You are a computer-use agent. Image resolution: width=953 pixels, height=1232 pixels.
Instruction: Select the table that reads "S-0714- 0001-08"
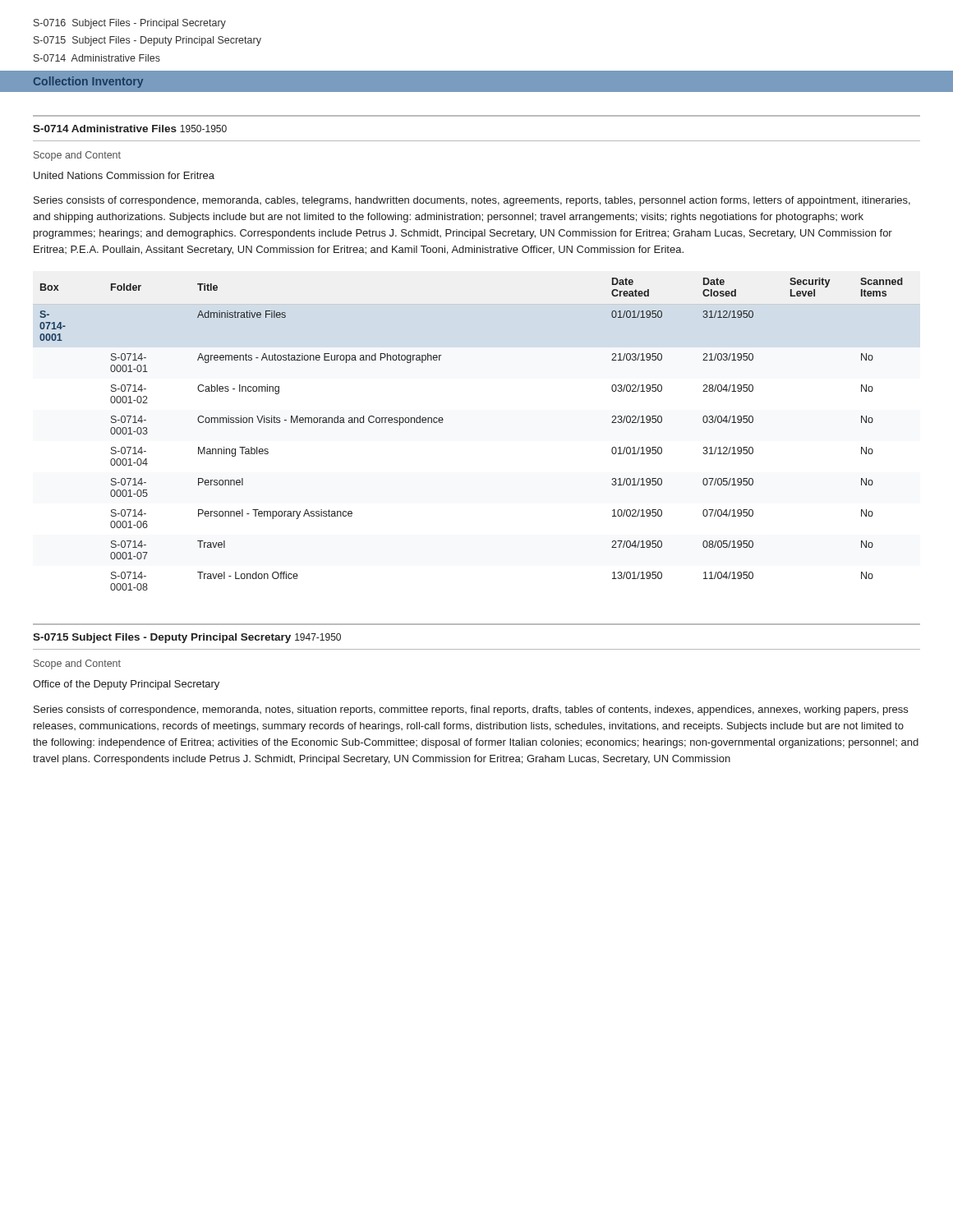pos(476,434)
